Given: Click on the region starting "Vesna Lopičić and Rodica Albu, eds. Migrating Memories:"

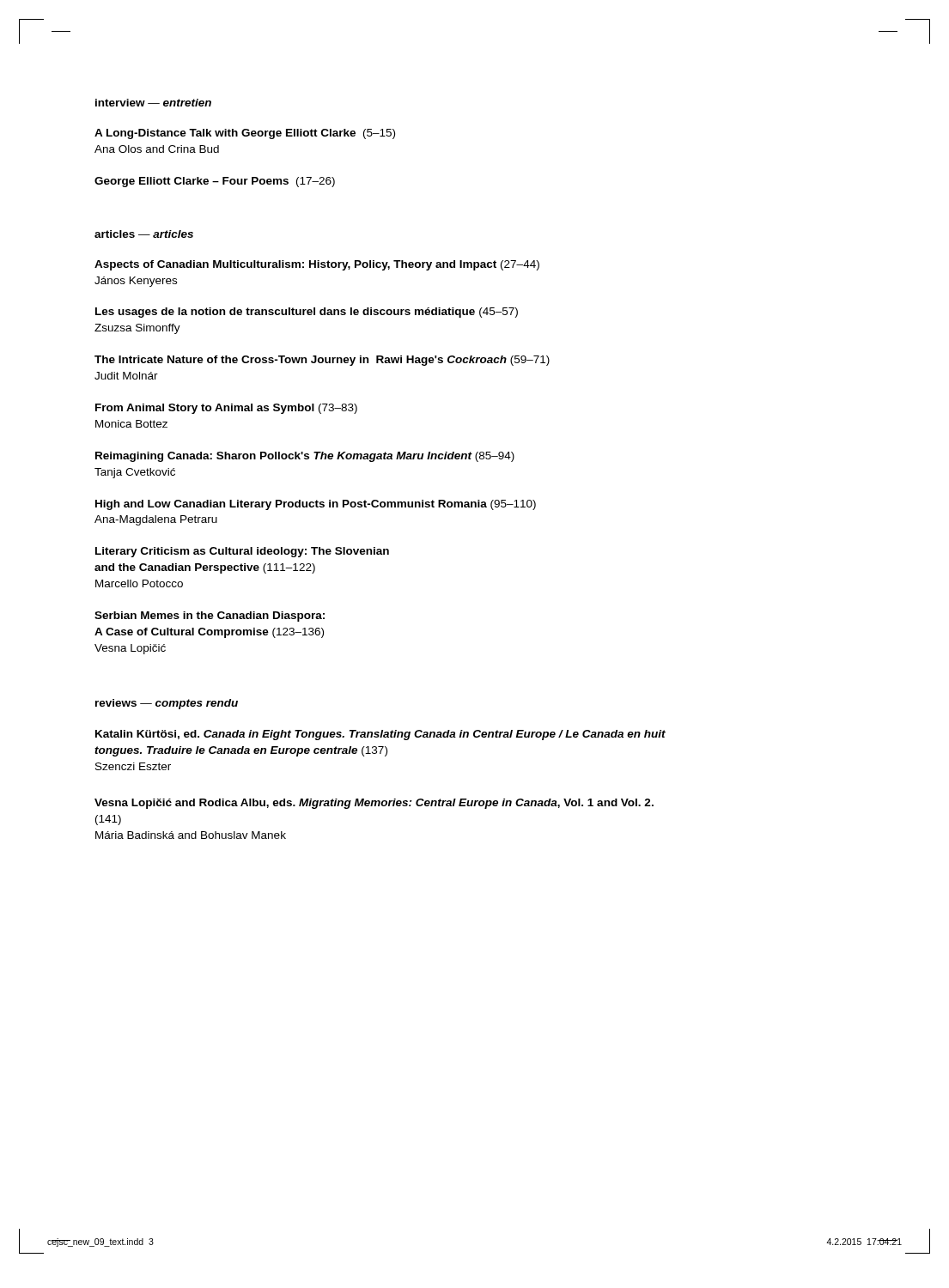Looking at the screenshot, I should click(x=374, y=804).
